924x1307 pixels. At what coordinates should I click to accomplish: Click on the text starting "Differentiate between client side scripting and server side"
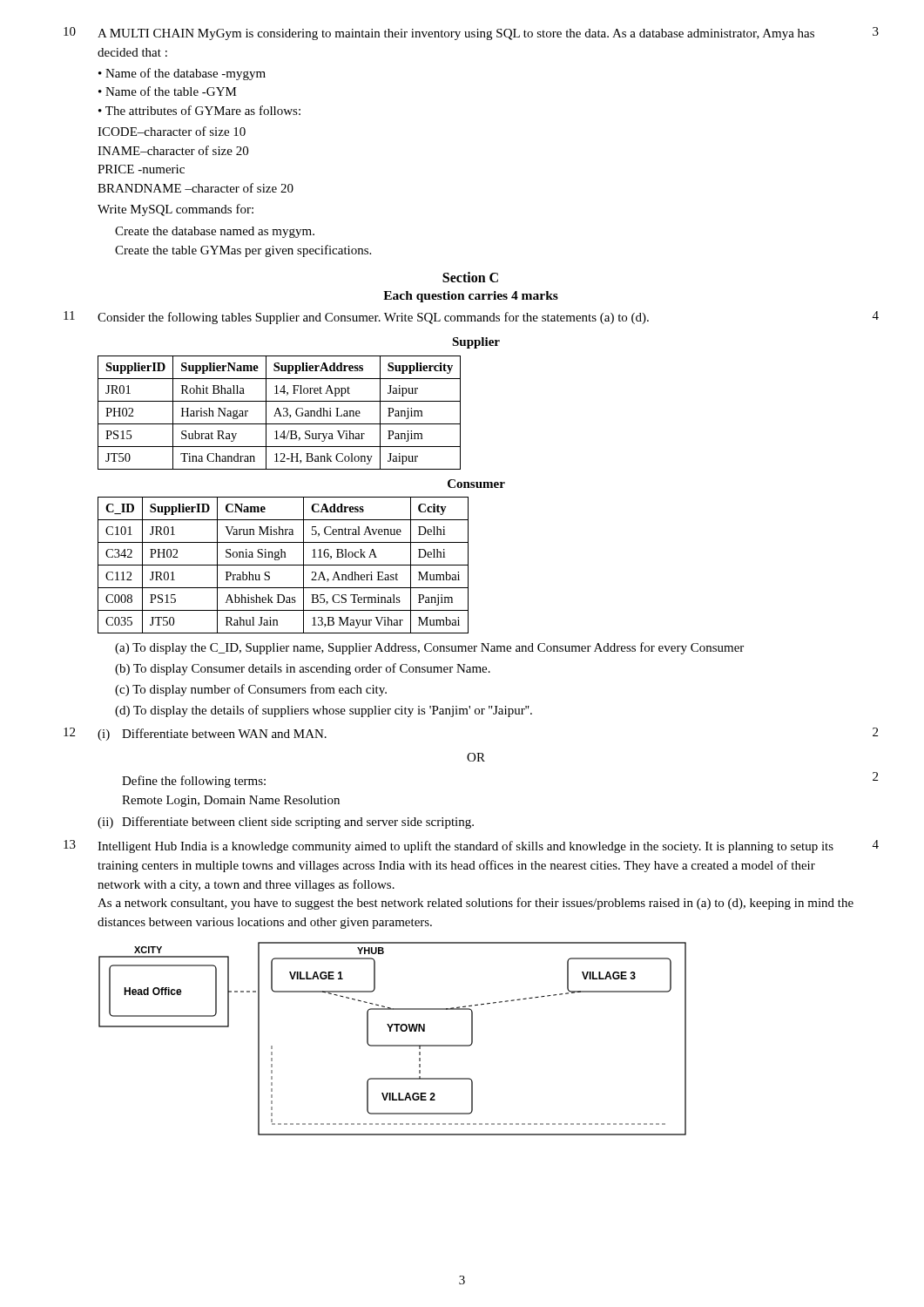click(x=298, y=822)
